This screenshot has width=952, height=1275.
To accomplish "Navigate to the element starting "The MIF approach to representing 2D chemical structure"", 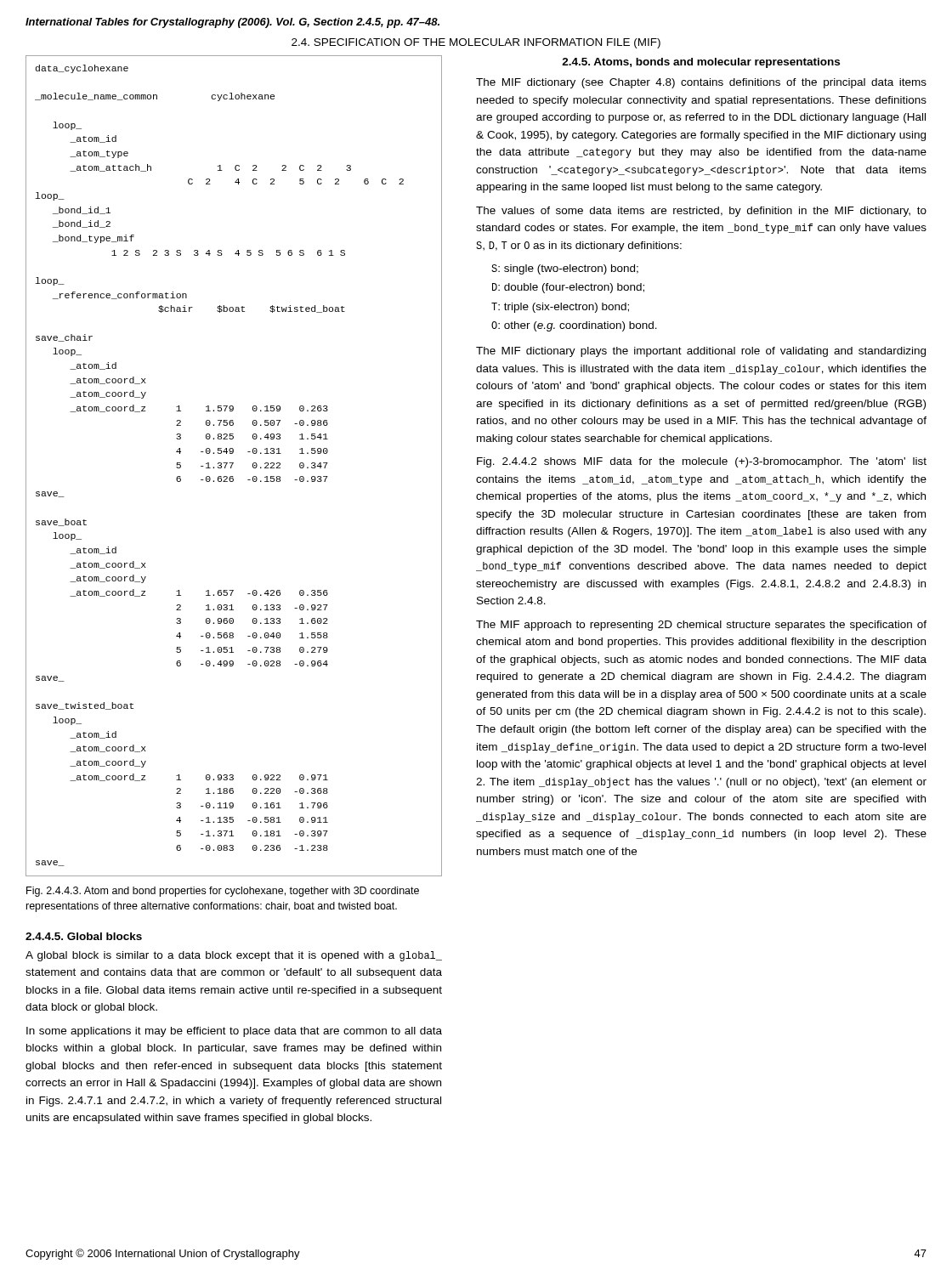I will [701, 738].
